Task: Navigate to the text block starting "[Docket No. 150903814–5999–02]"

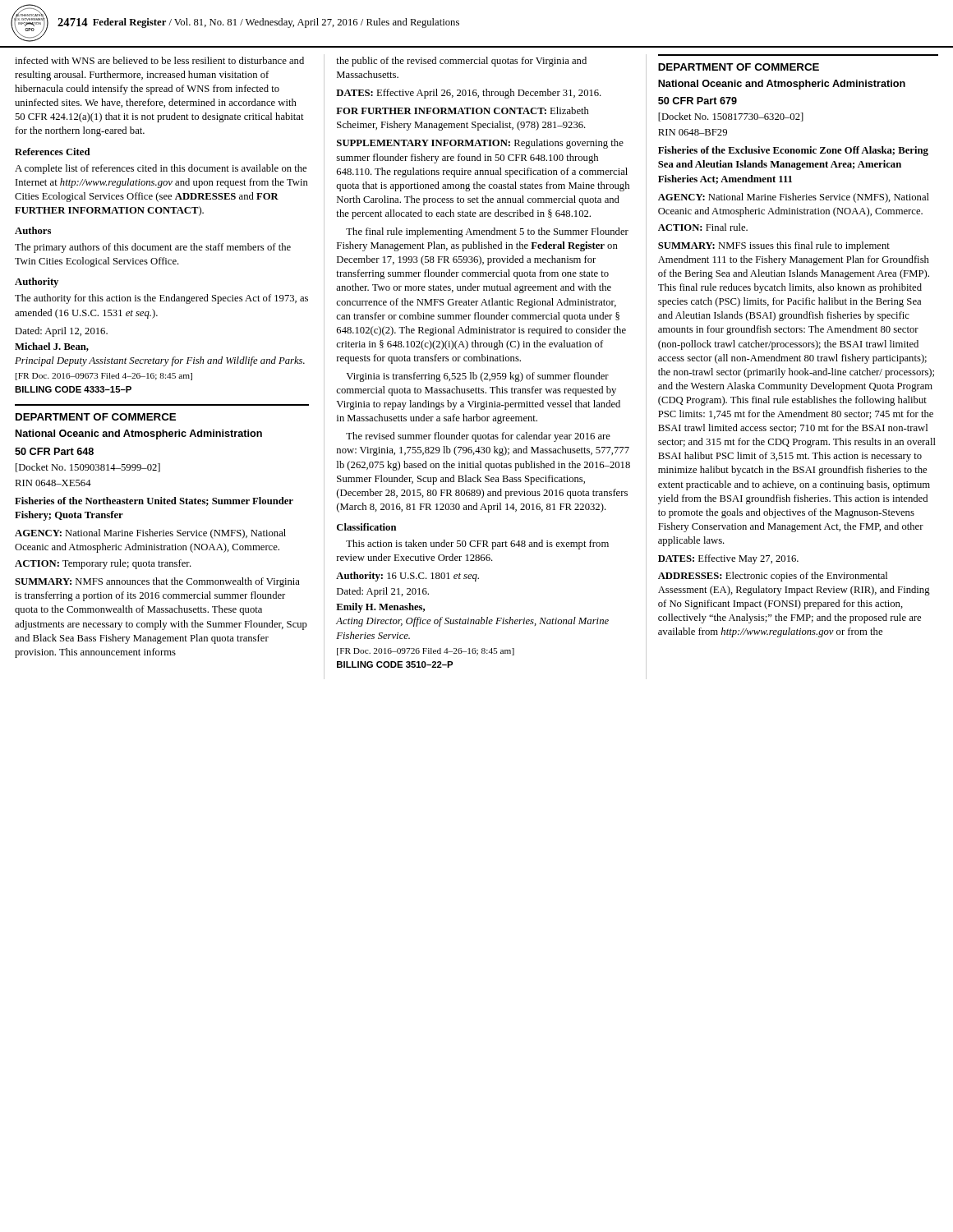Action: pos(88,467)
